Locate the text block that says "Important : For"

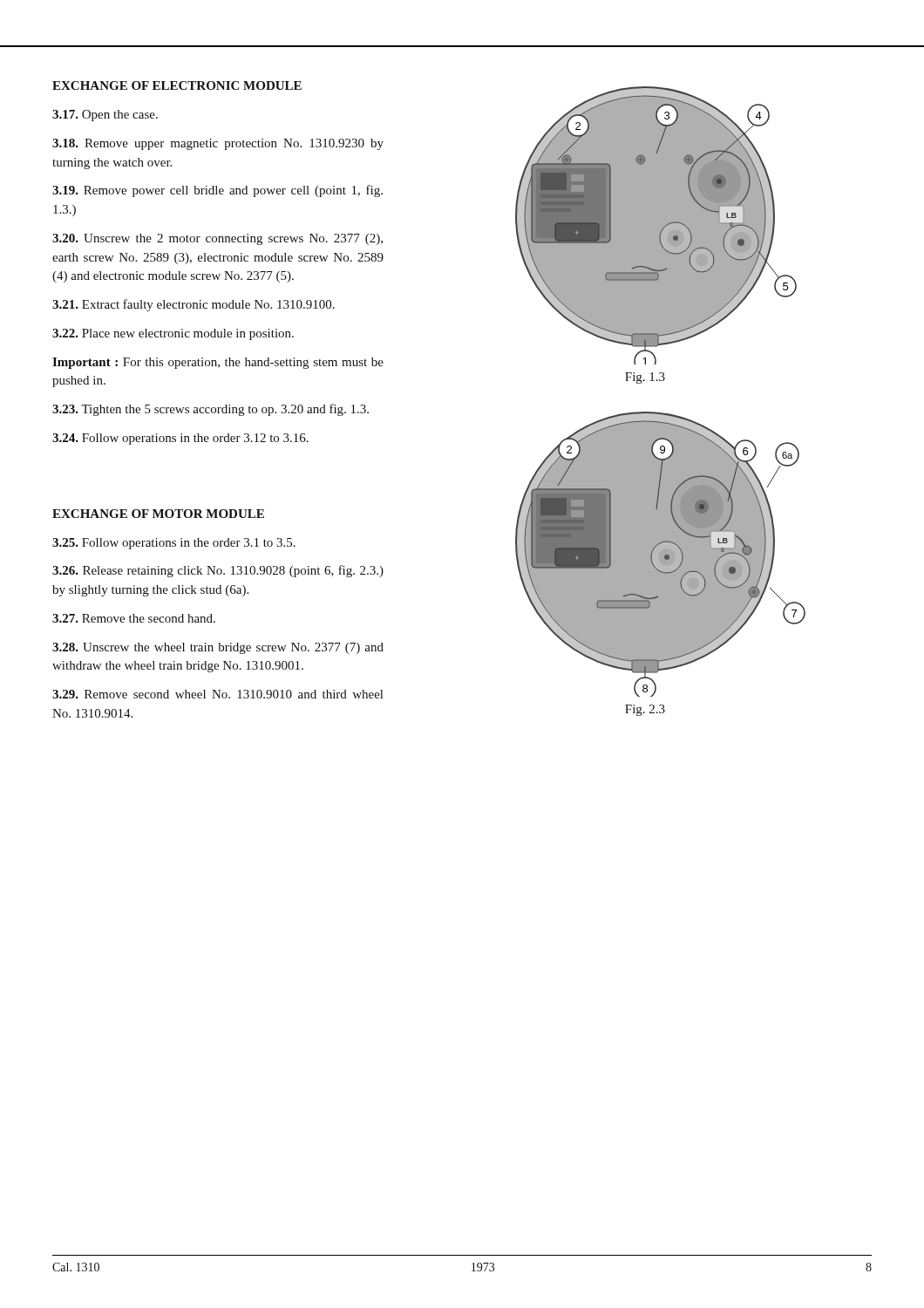218,371
